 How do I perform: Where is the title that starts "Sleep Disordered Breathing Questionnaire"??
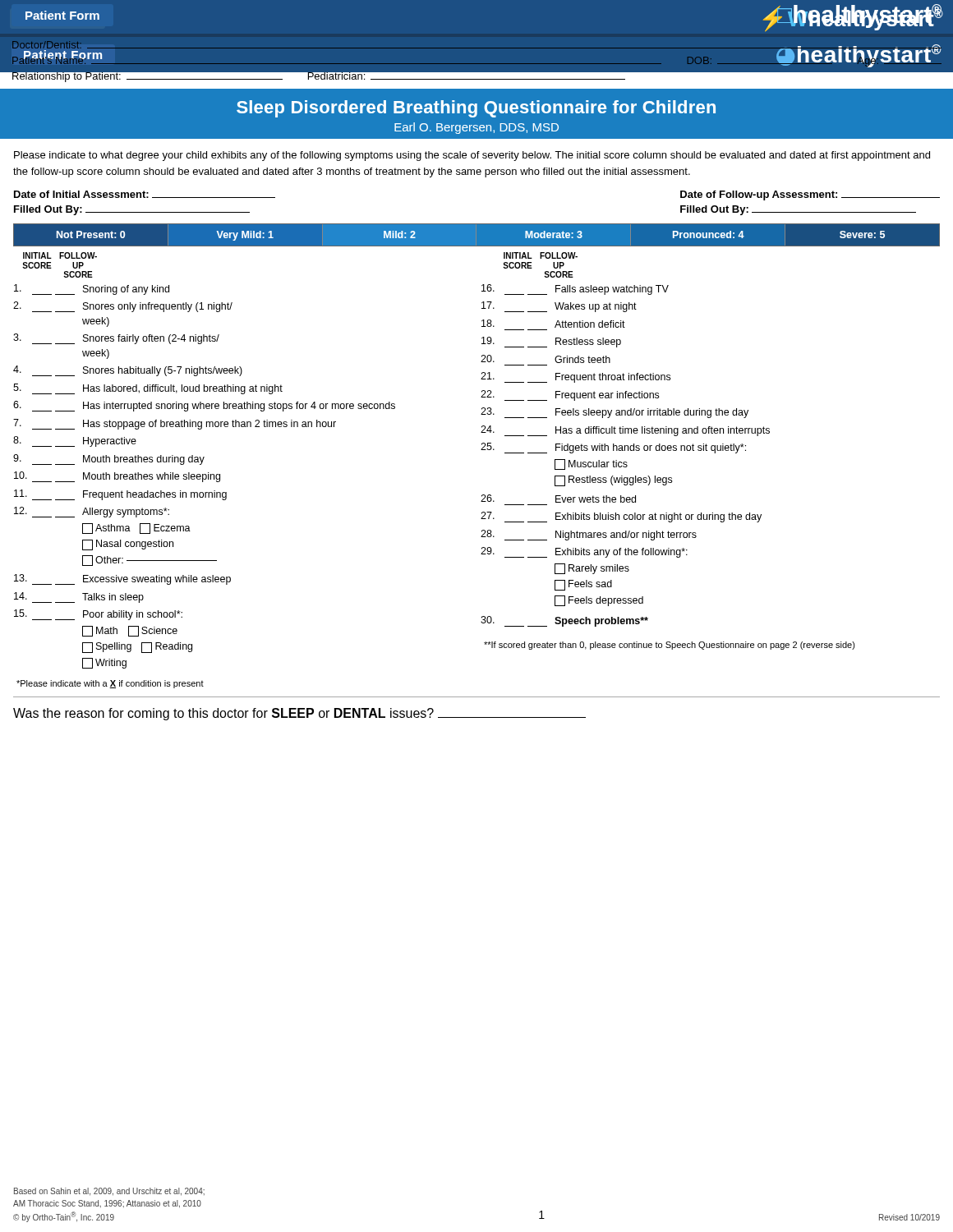476,115
